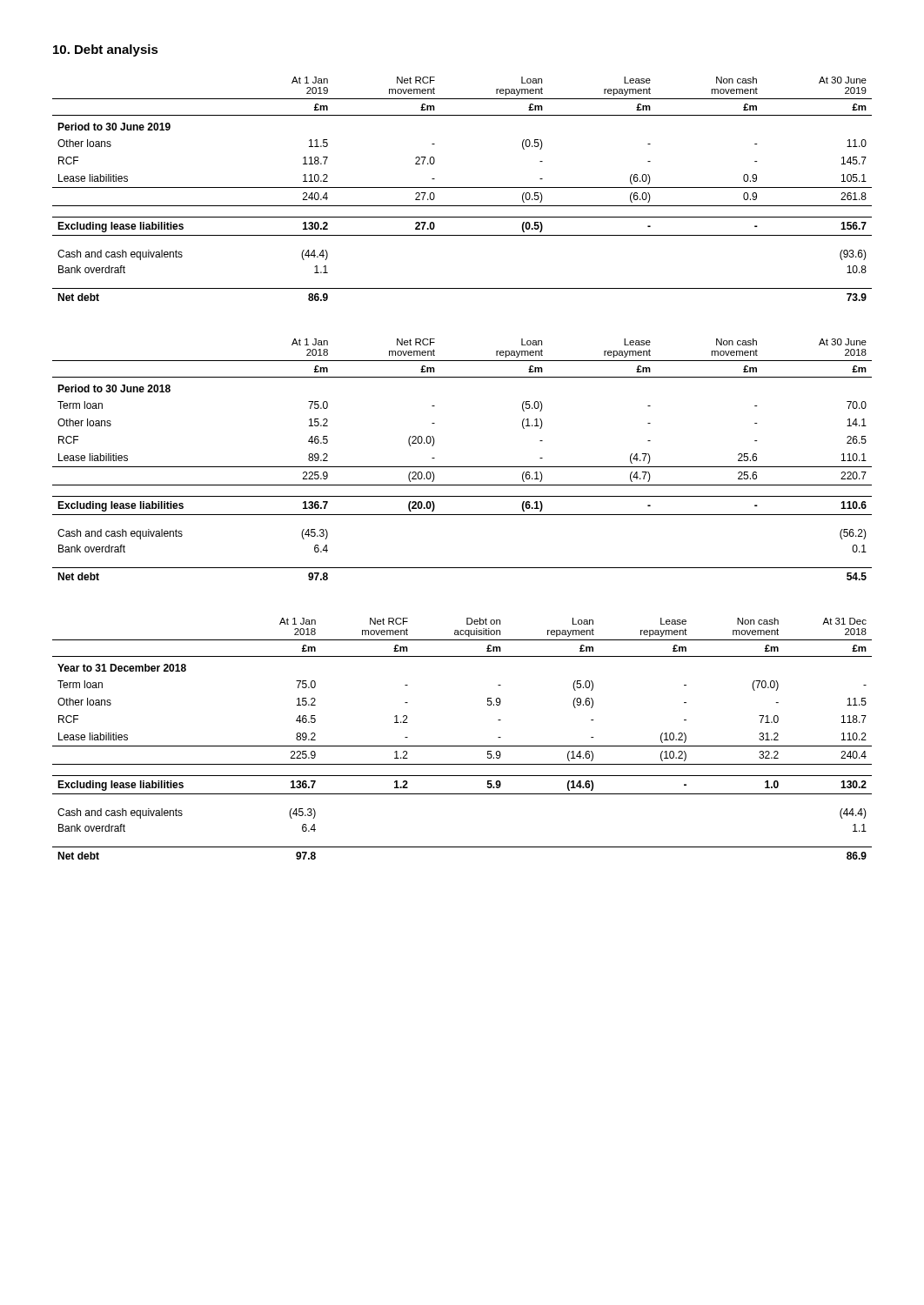The height and width of the screenshot is (1305, 924).
Task: Locate the text starting "10. Debt analysis"
Action: tap(106, 50)
